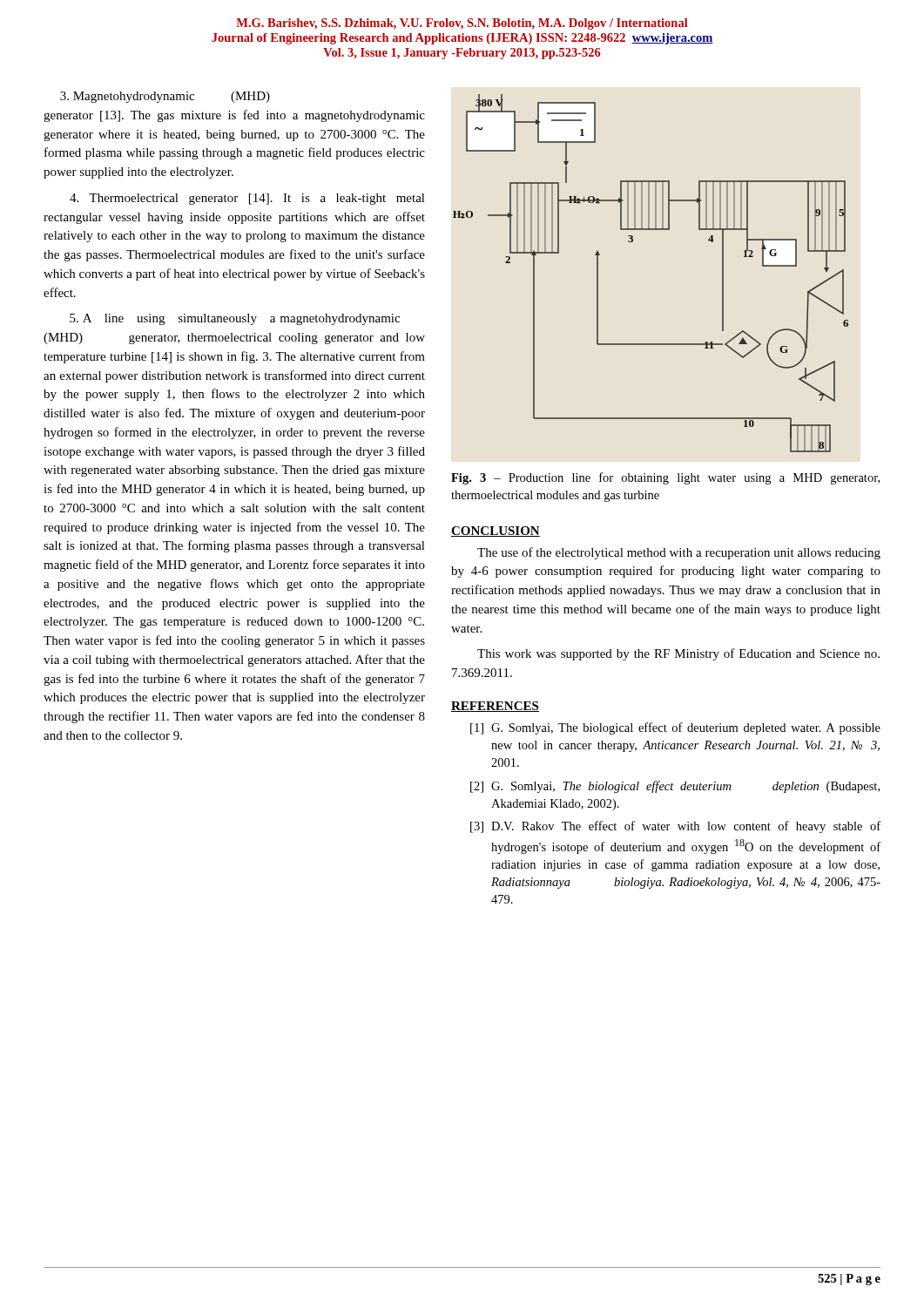Locate the engineering diagram
Viewport: 924px width, 1307px height.
tap(656, 274)
